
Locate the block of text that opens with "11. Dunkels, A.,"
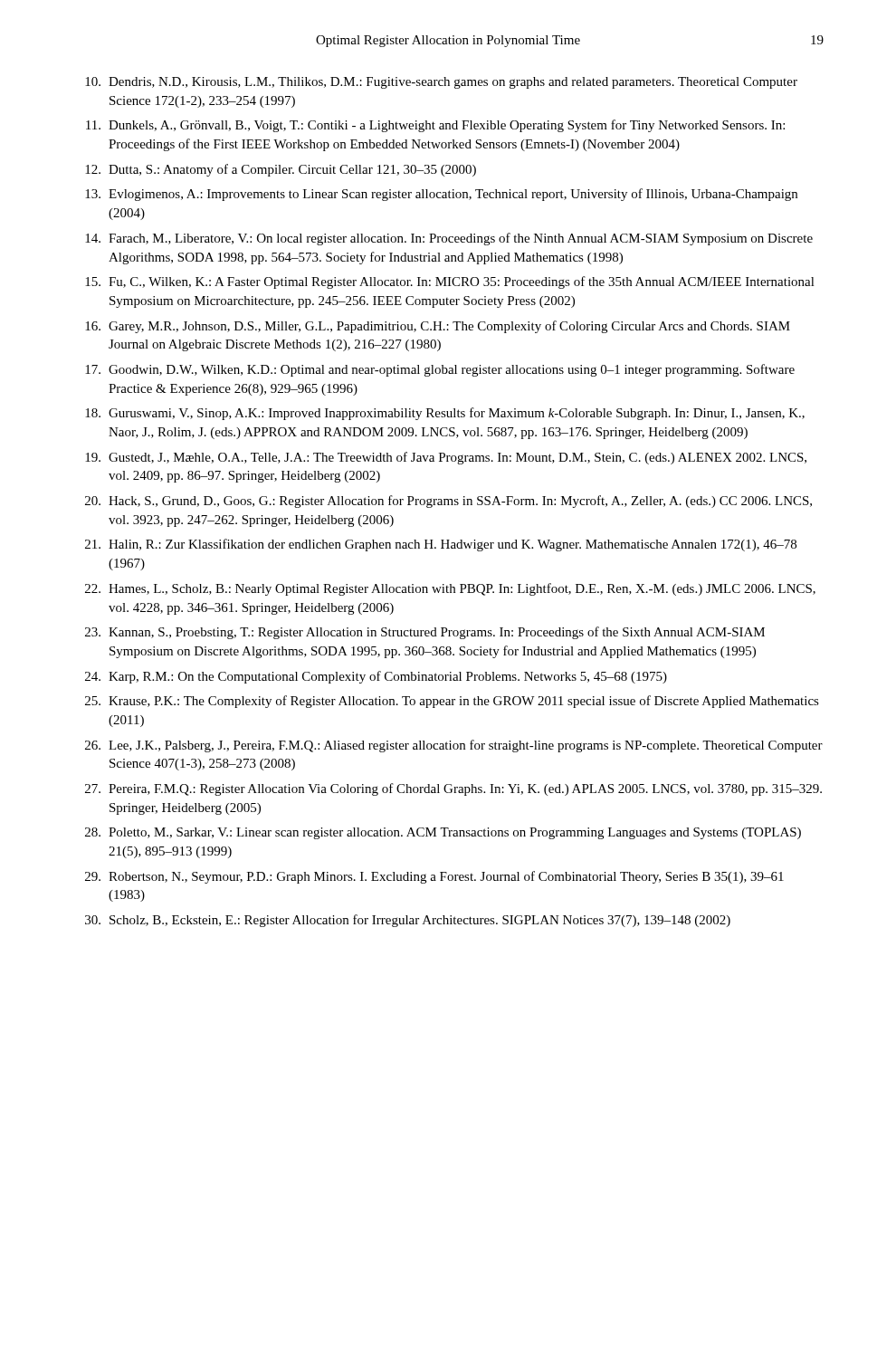[448, 135]
